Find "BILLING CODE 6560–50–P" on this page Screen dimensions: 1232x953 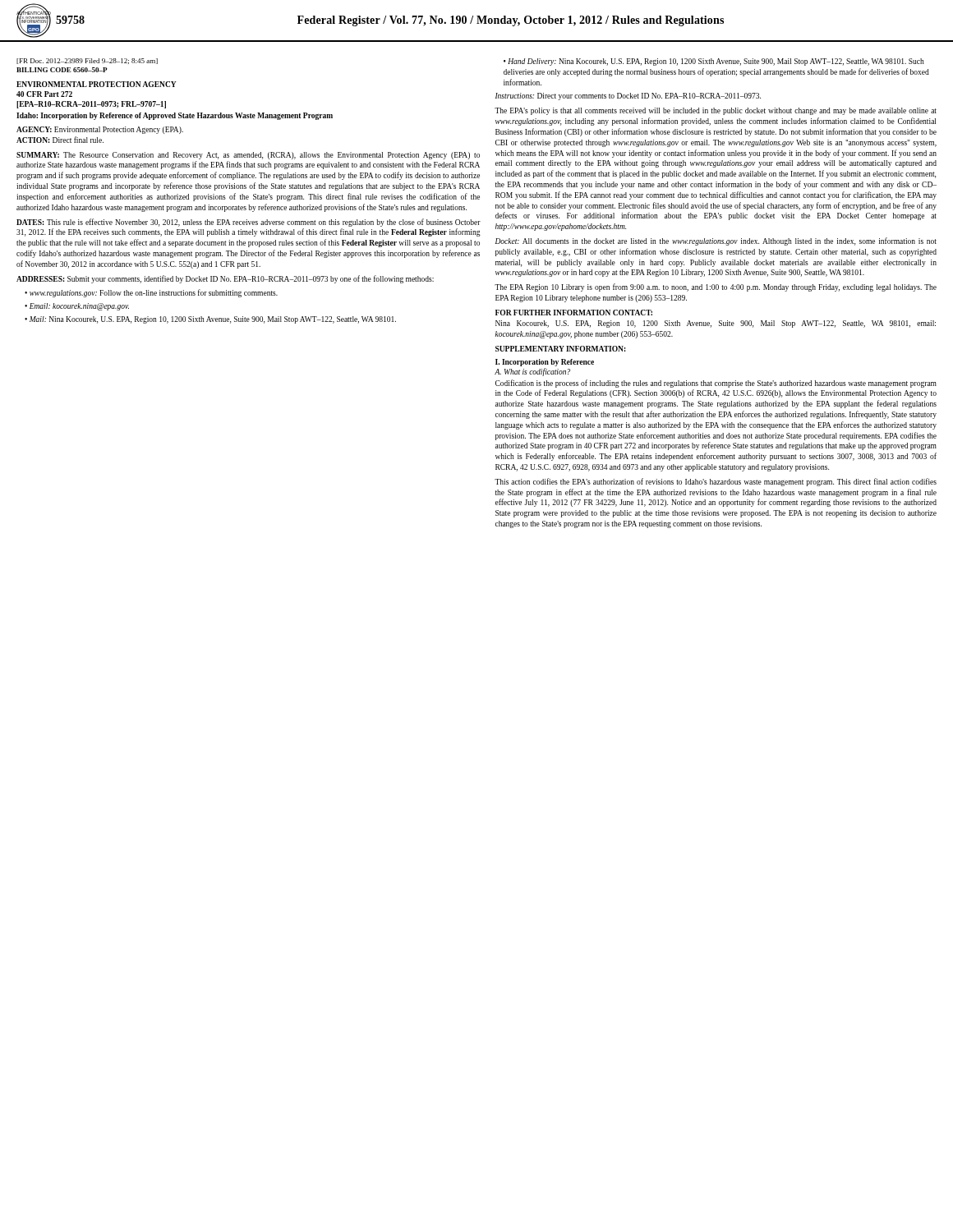point(62,70)
